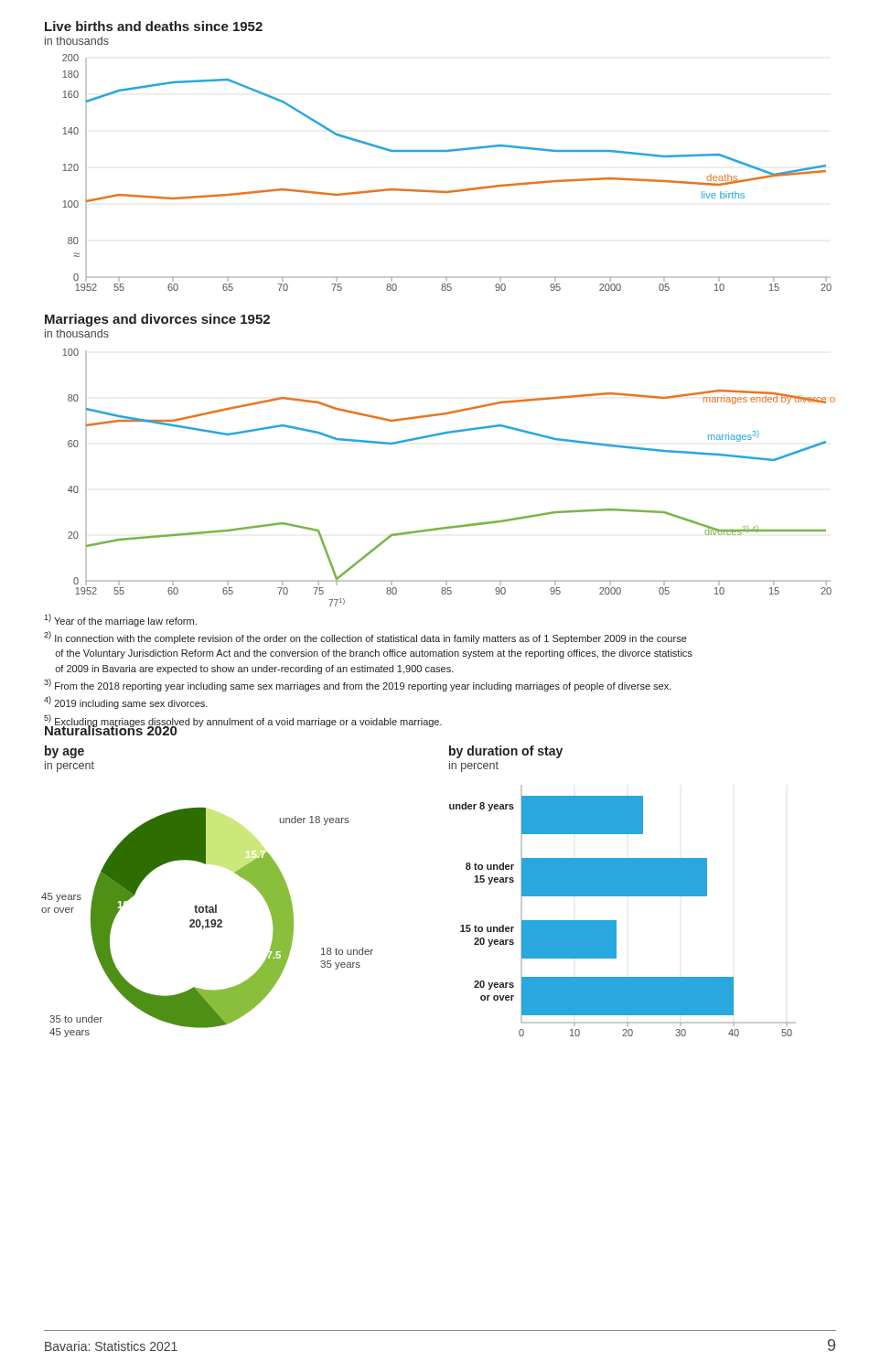This screenshot has height=1372, width=880.
Task: Locate the bar chart
Action: 631,917
